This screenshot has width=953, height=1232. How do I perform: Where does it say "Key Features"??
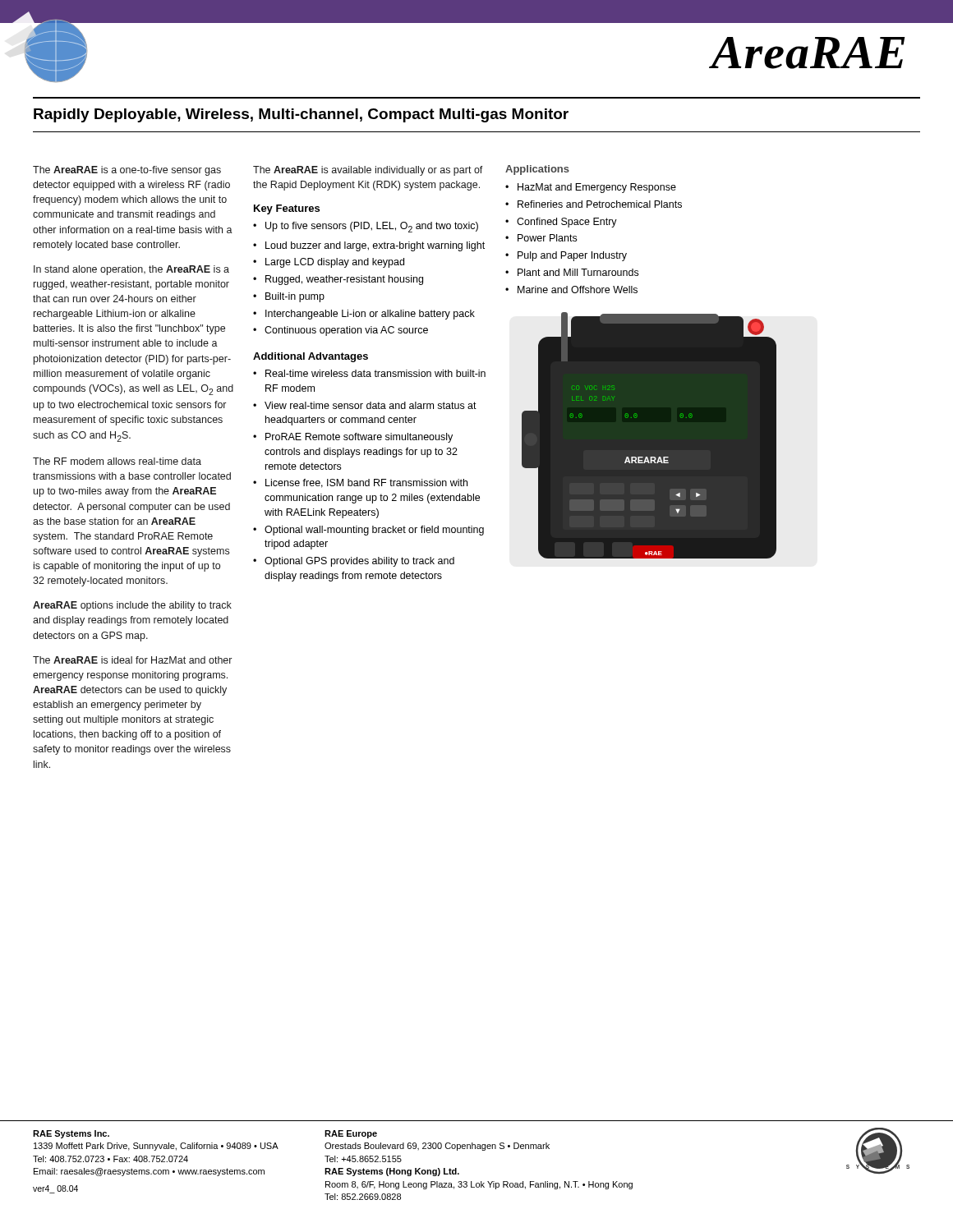pyautogui.click(x=287, y=208)
